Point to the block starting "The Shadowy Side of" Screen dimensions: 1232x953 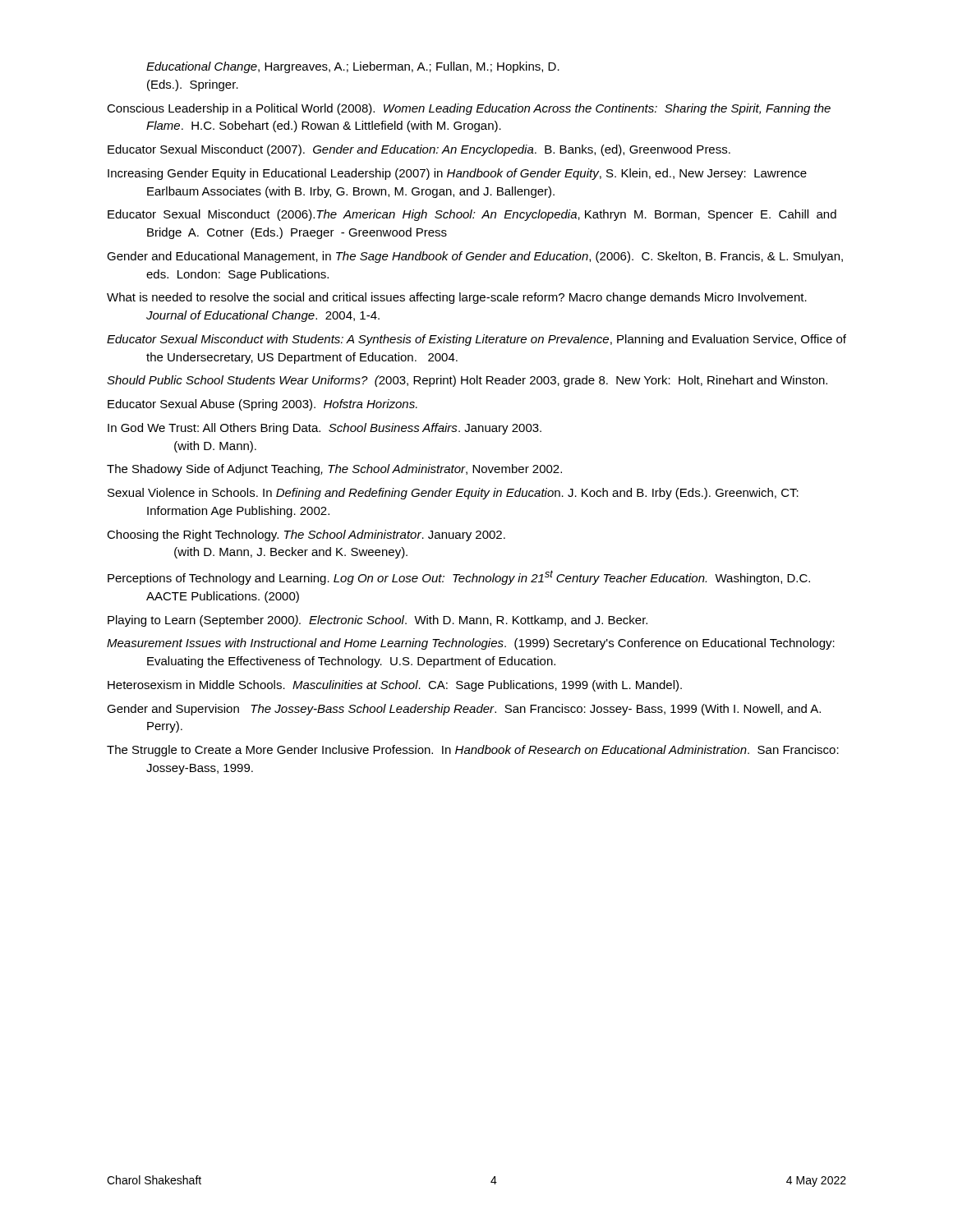[335, 469]
